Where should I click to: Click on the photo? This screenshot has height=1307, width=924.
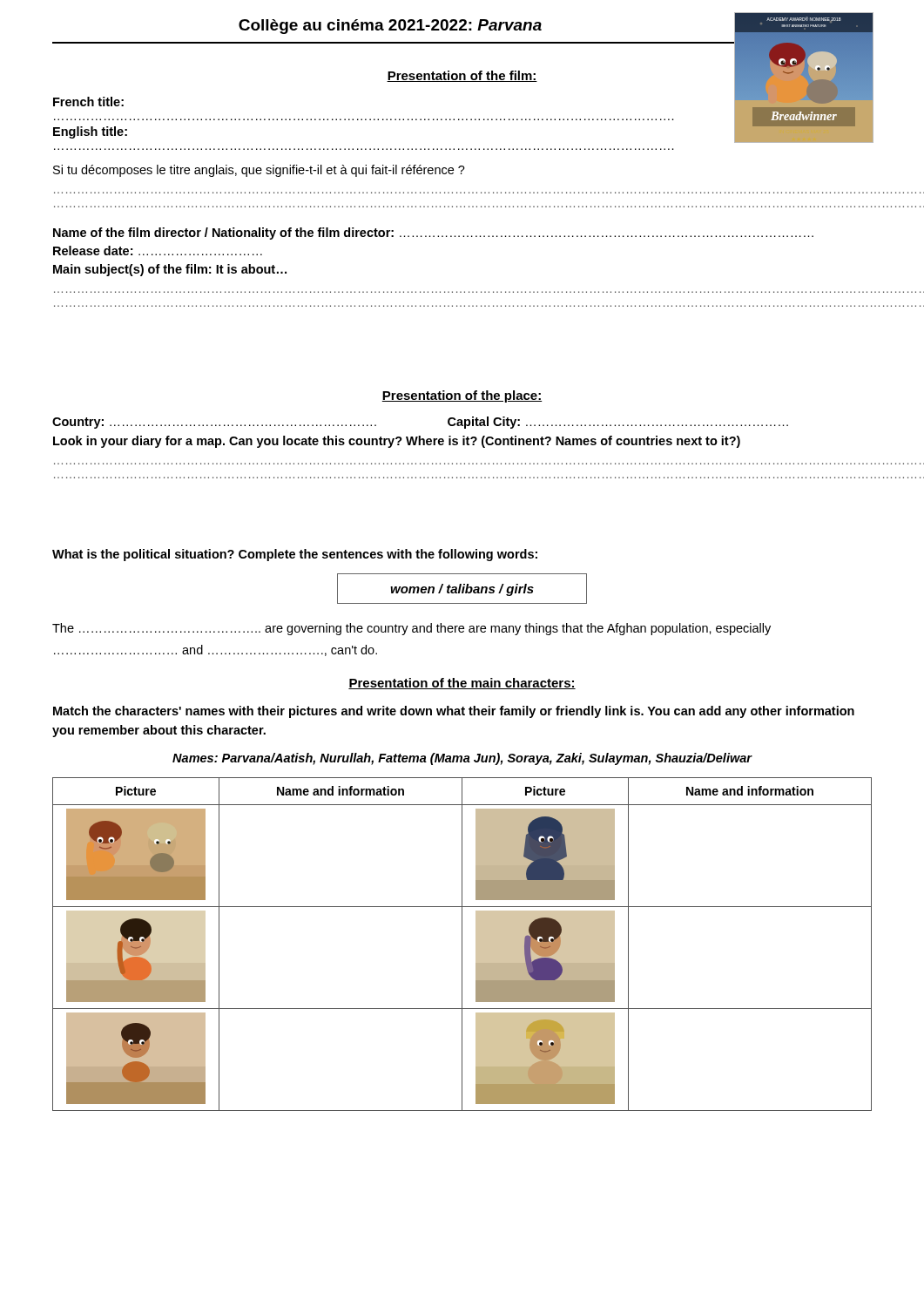coord(804,78)
